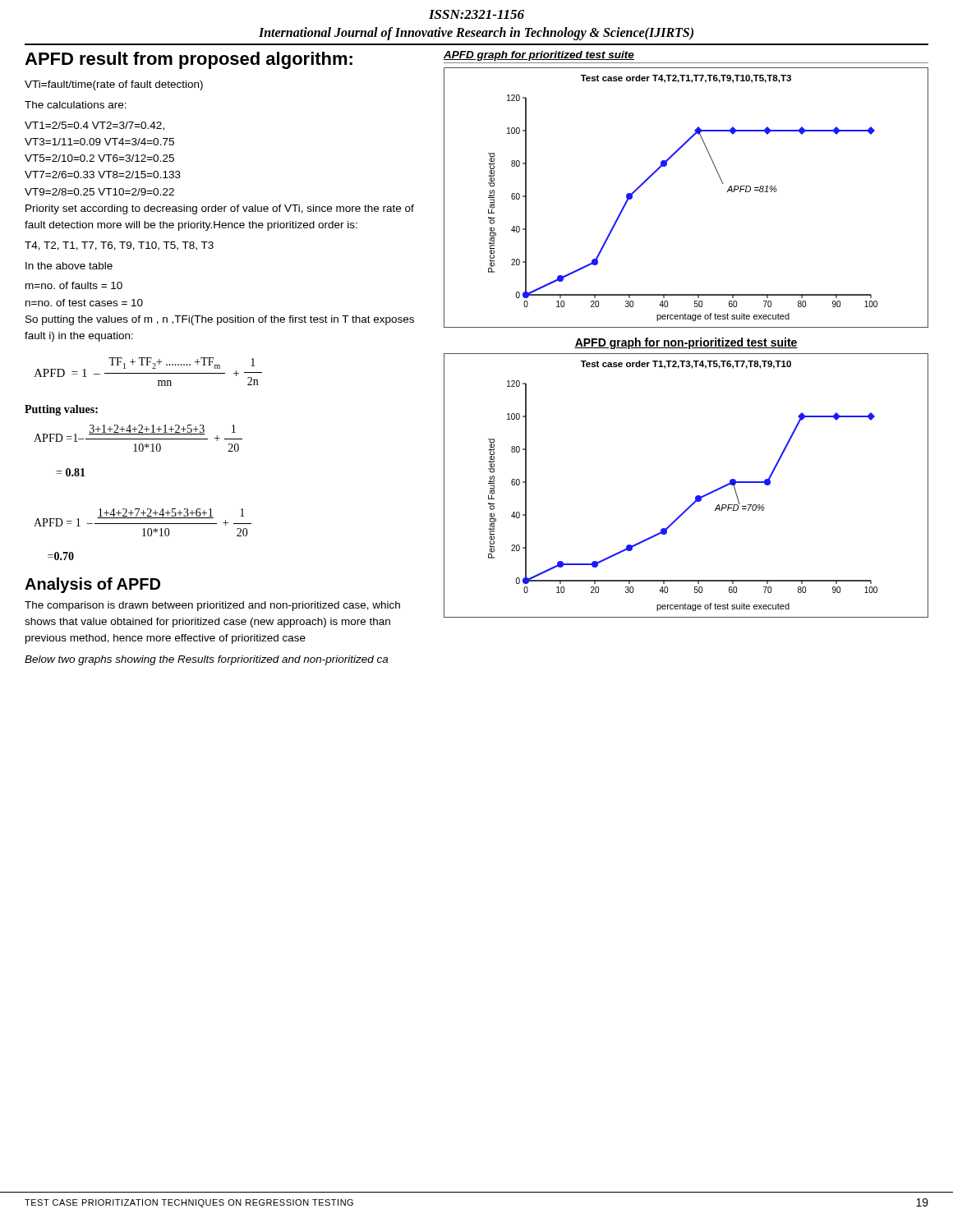Click on the text block that reads "Below two graphs showing the Results forprioritized"
This screenshot has width=953, height=1232.
coord(207,659)
